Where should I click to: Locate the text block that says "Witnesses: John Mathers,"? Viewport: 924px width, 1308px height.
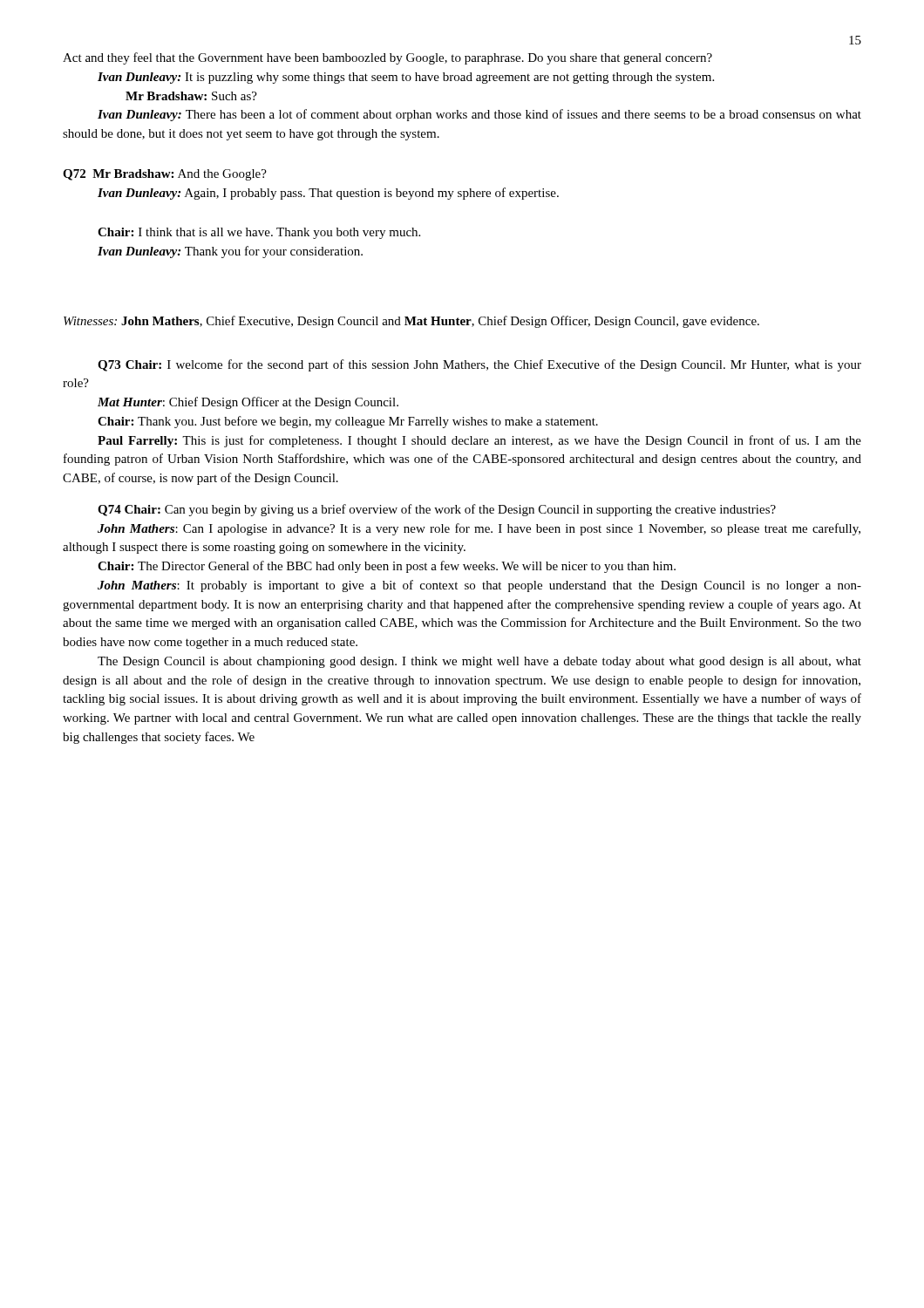click(462, 321)
